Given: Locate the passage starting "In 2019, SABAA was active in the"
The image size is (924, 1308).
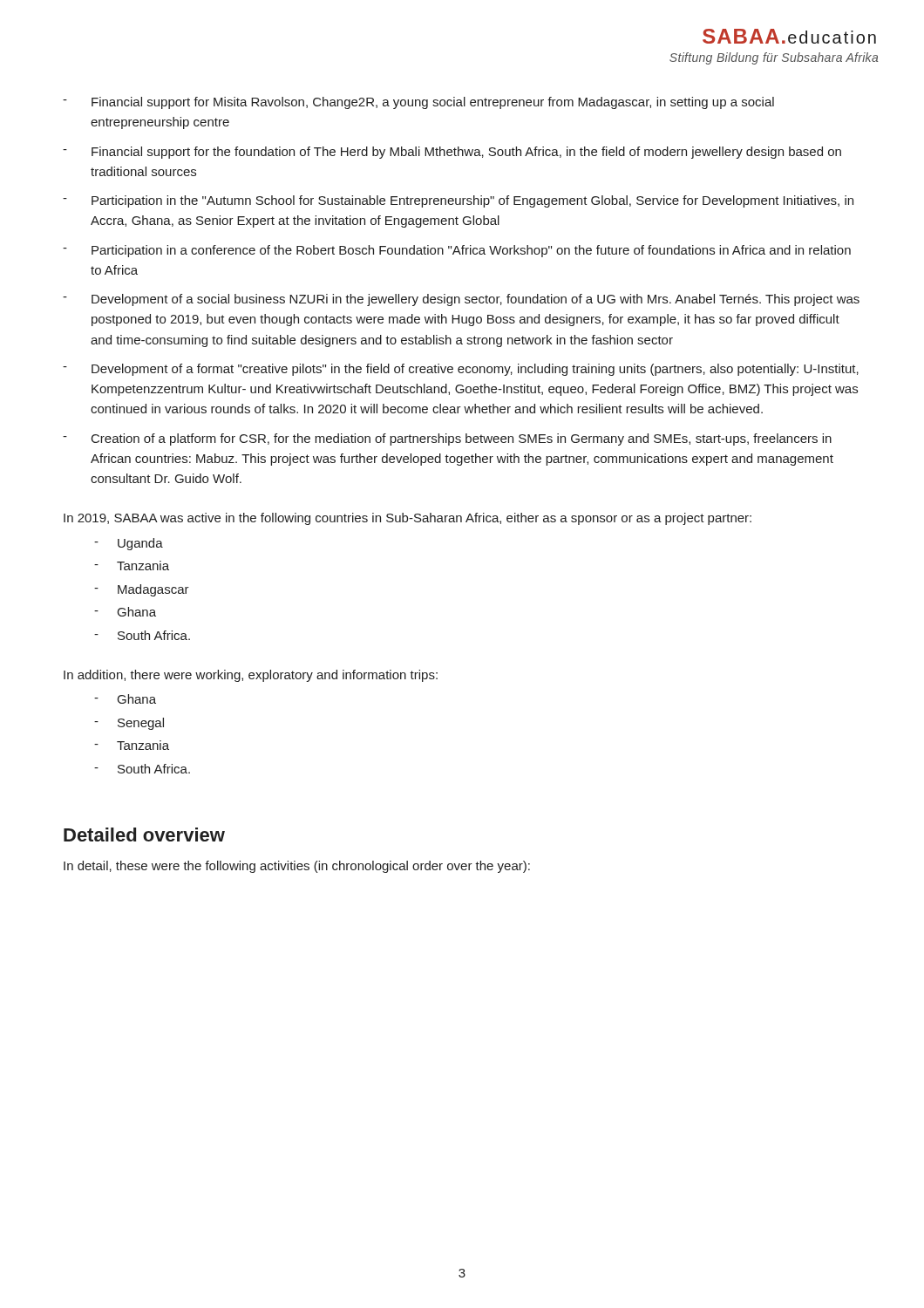Looking at the screenshot, I should (x=408, y=518).
